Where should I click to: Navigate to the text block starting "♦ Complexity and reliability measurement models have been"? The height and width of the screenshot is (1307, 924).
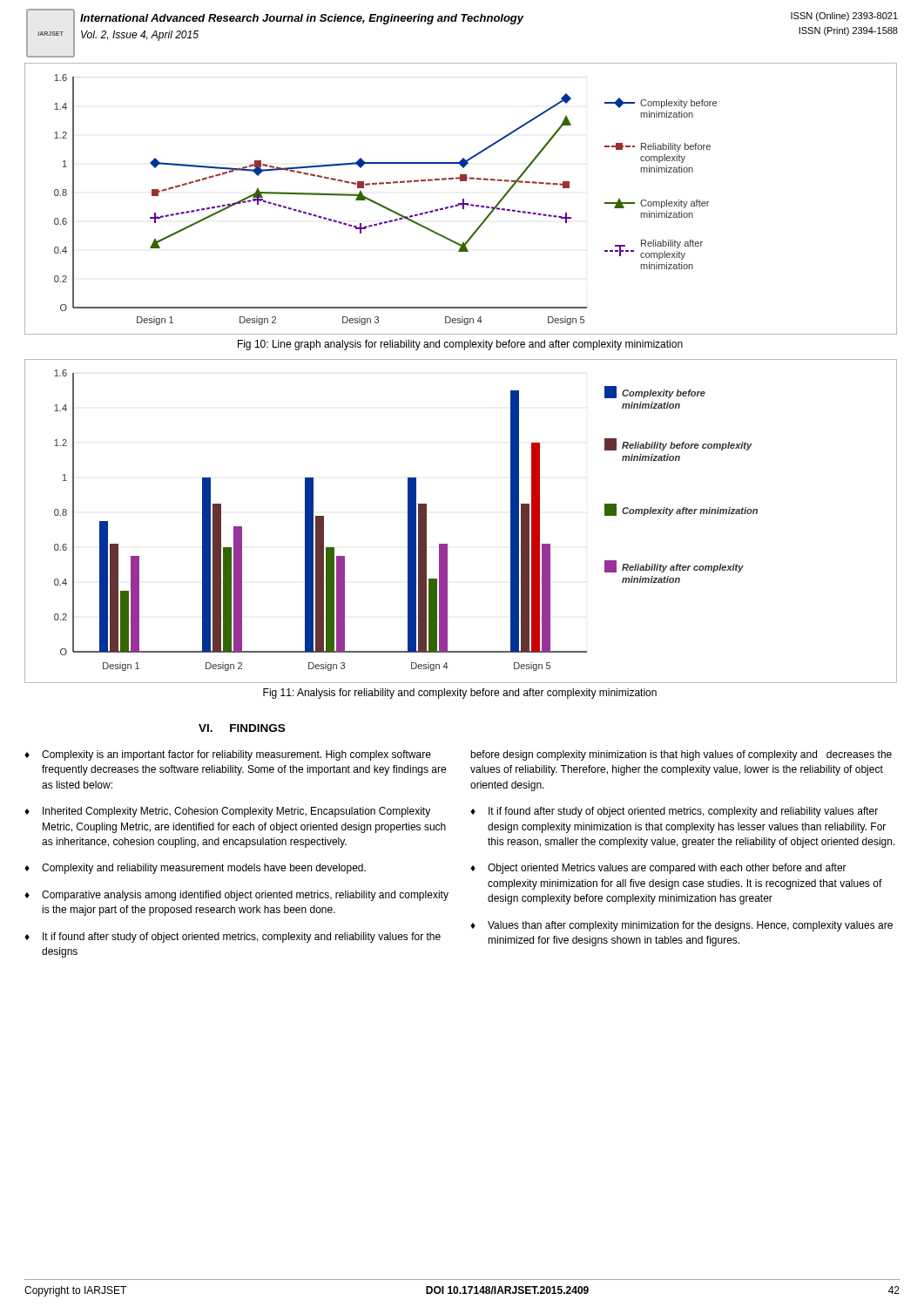click(195, 869)
